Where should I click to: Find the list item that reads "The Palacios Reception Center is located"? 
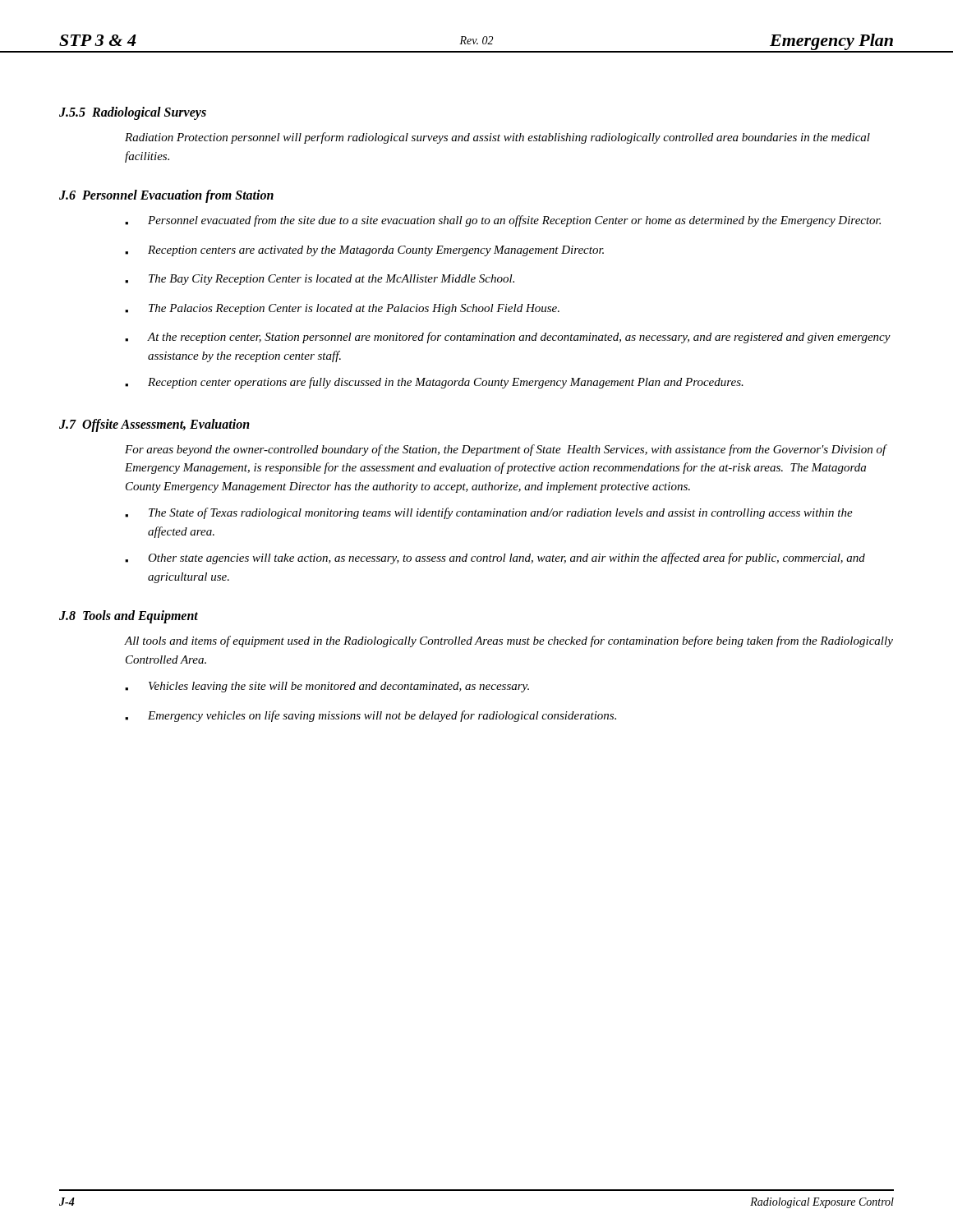pos(509,309)
